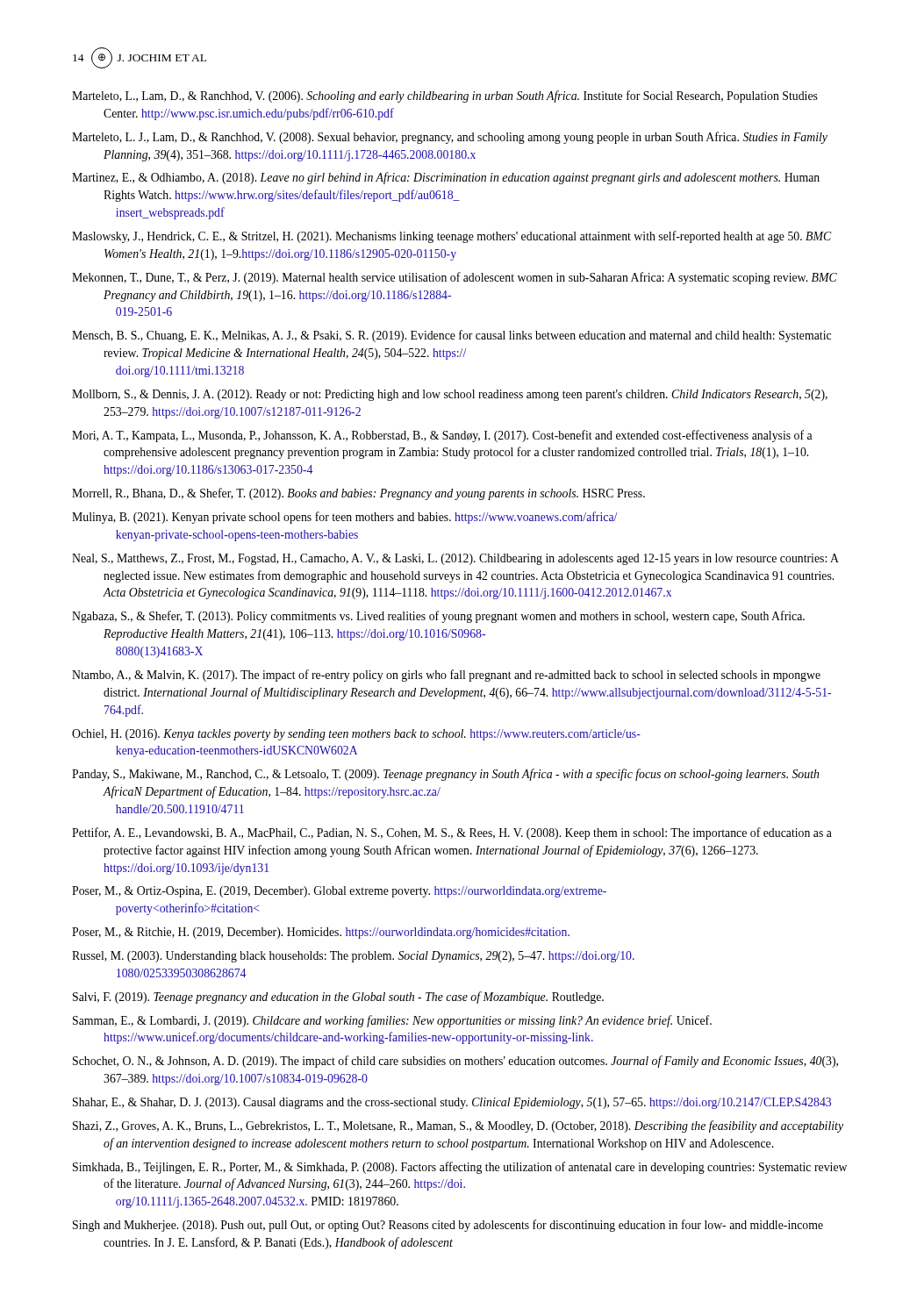The image size is (924, 1316).
Task: Select the block starting "Maslowsky, J., Hendrick,"
Action: [x=452, y=245]
